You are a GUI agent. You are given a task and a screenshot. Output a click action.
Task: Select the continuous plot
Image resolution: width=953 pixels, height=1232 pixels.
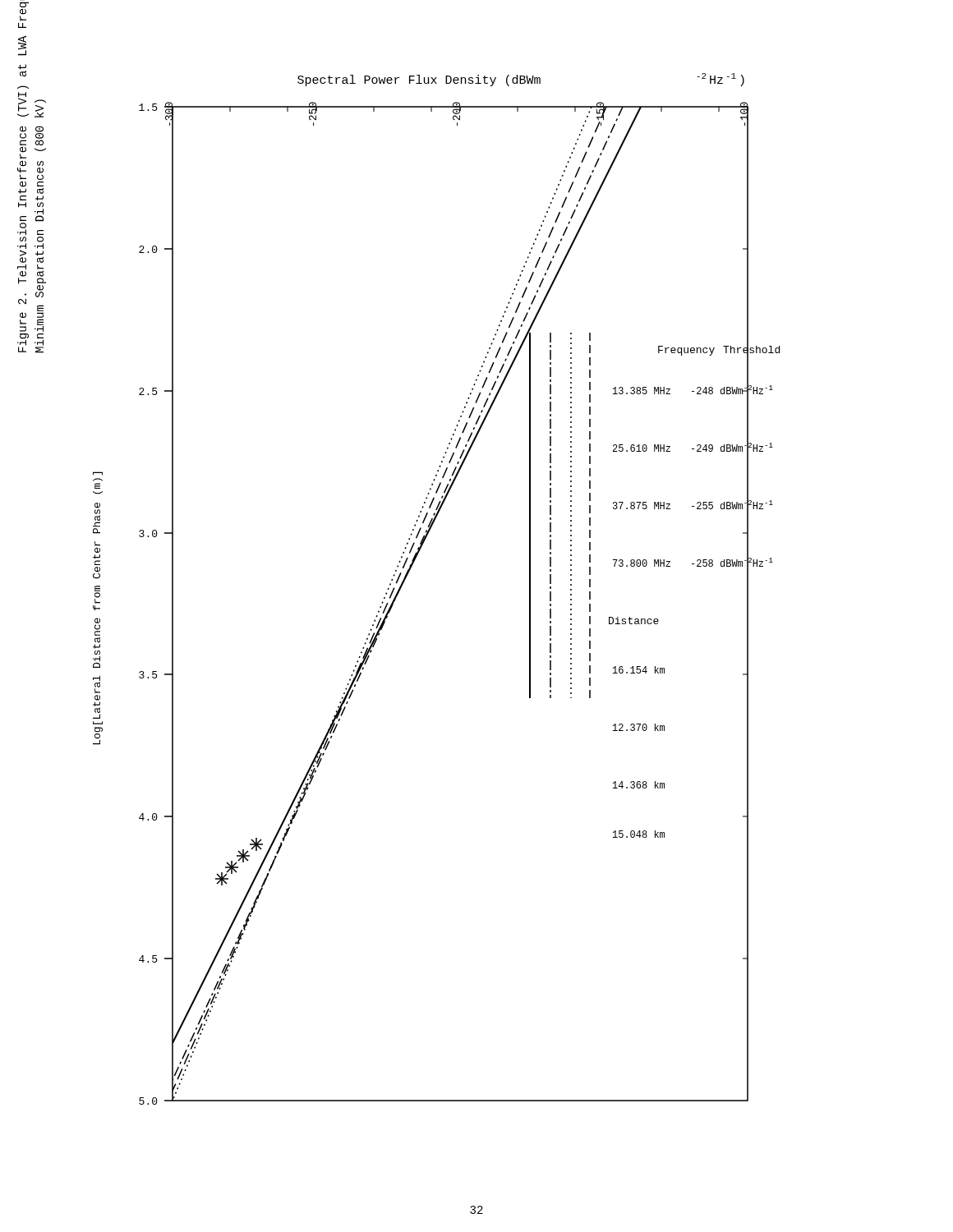tap(476, 616)
